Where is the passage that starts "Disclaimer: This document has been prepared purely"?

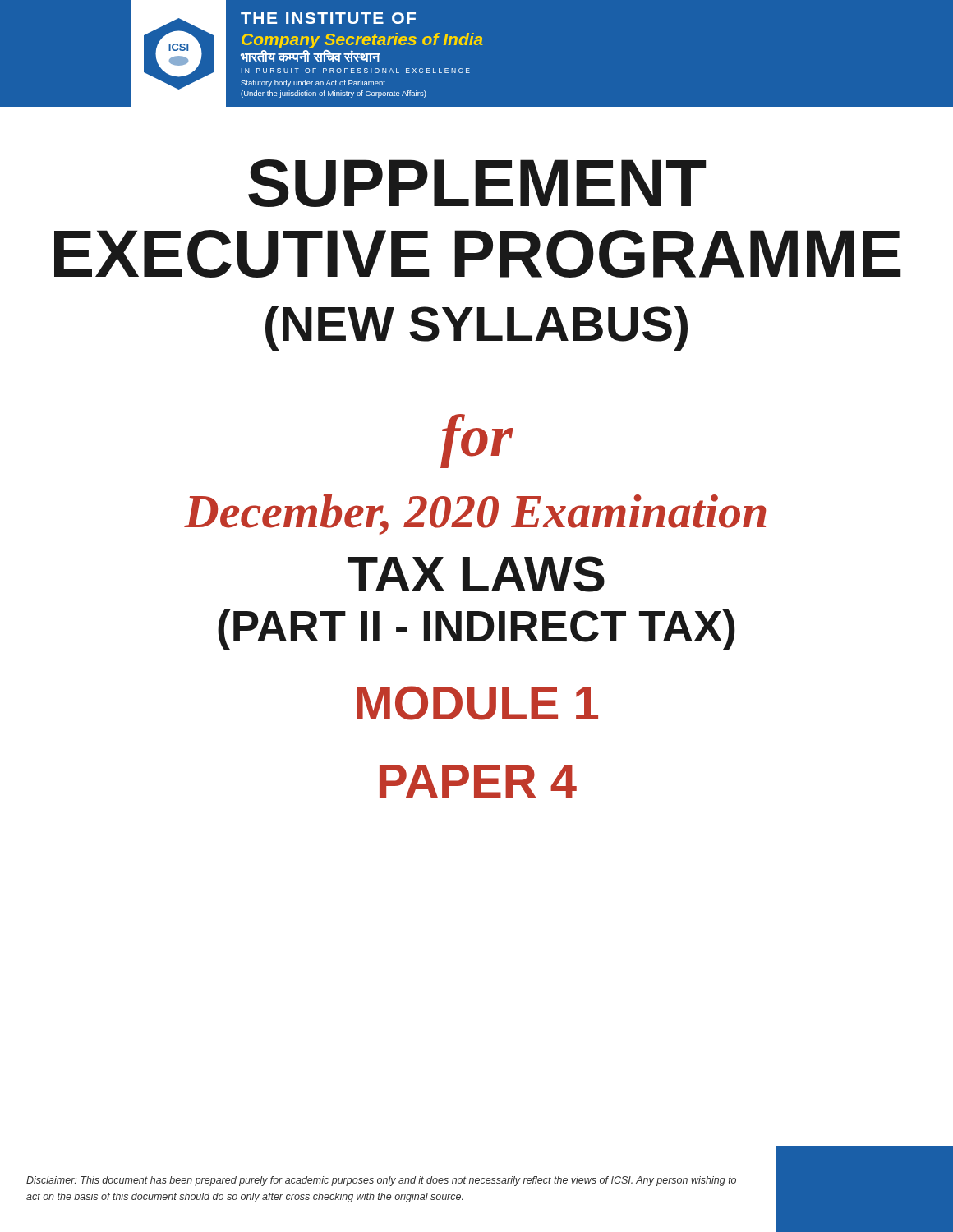[476, 1189]
